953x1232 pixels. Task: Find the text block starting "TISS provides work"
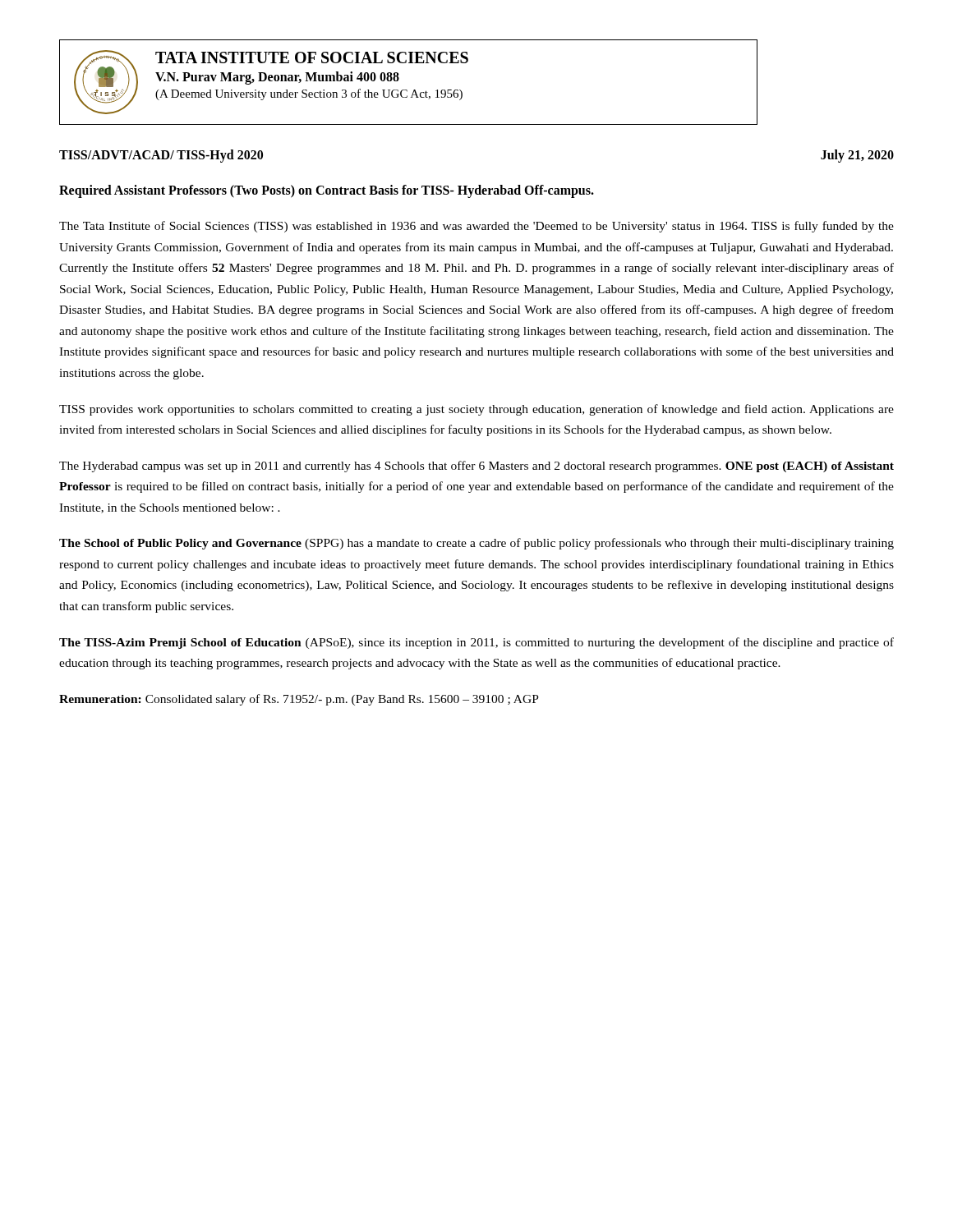pyautogui.click(x=476, y=419)
